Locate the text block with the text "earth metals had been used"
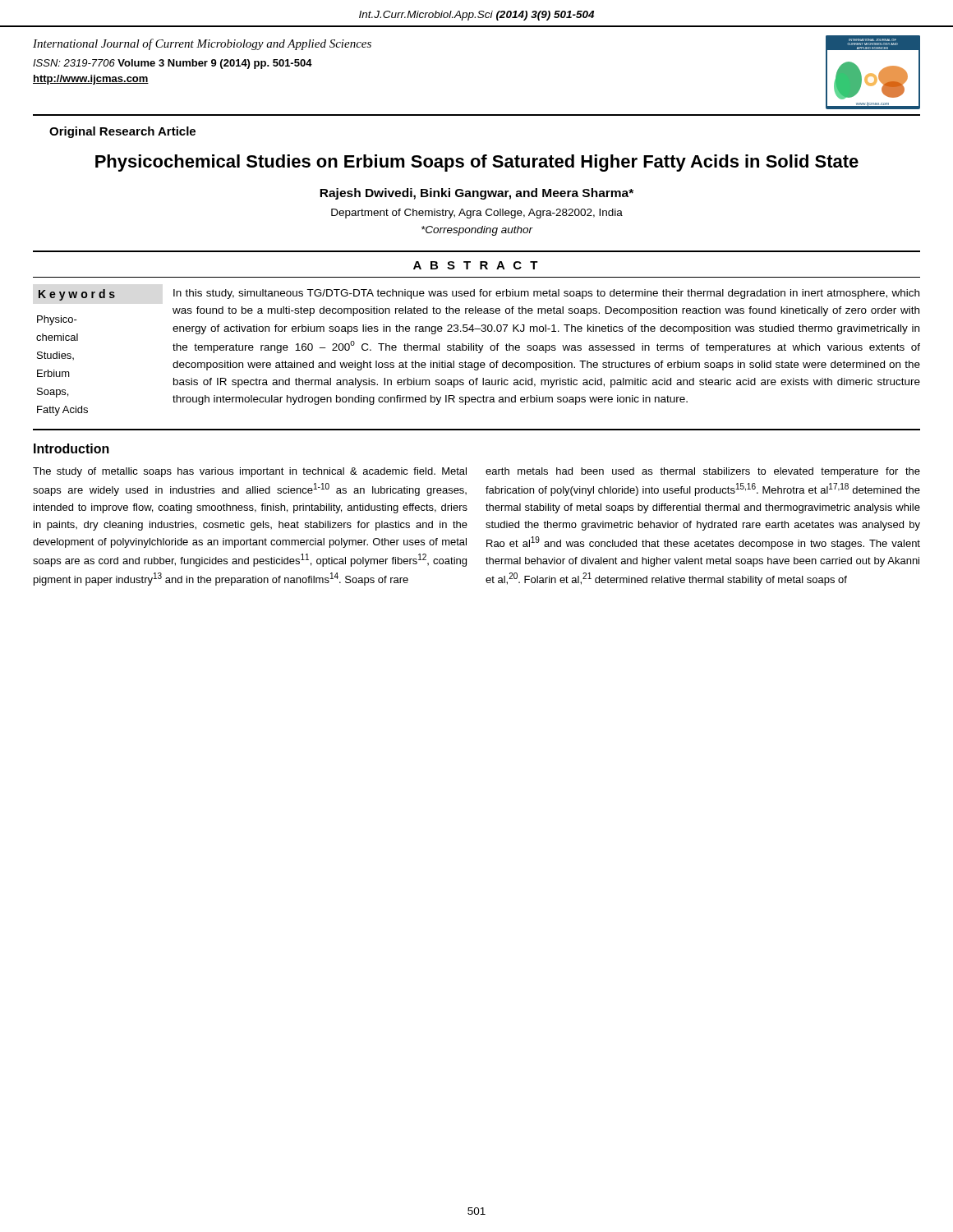Image resolution: width=953 pixels, height=1232 pixels. point(703,526)
